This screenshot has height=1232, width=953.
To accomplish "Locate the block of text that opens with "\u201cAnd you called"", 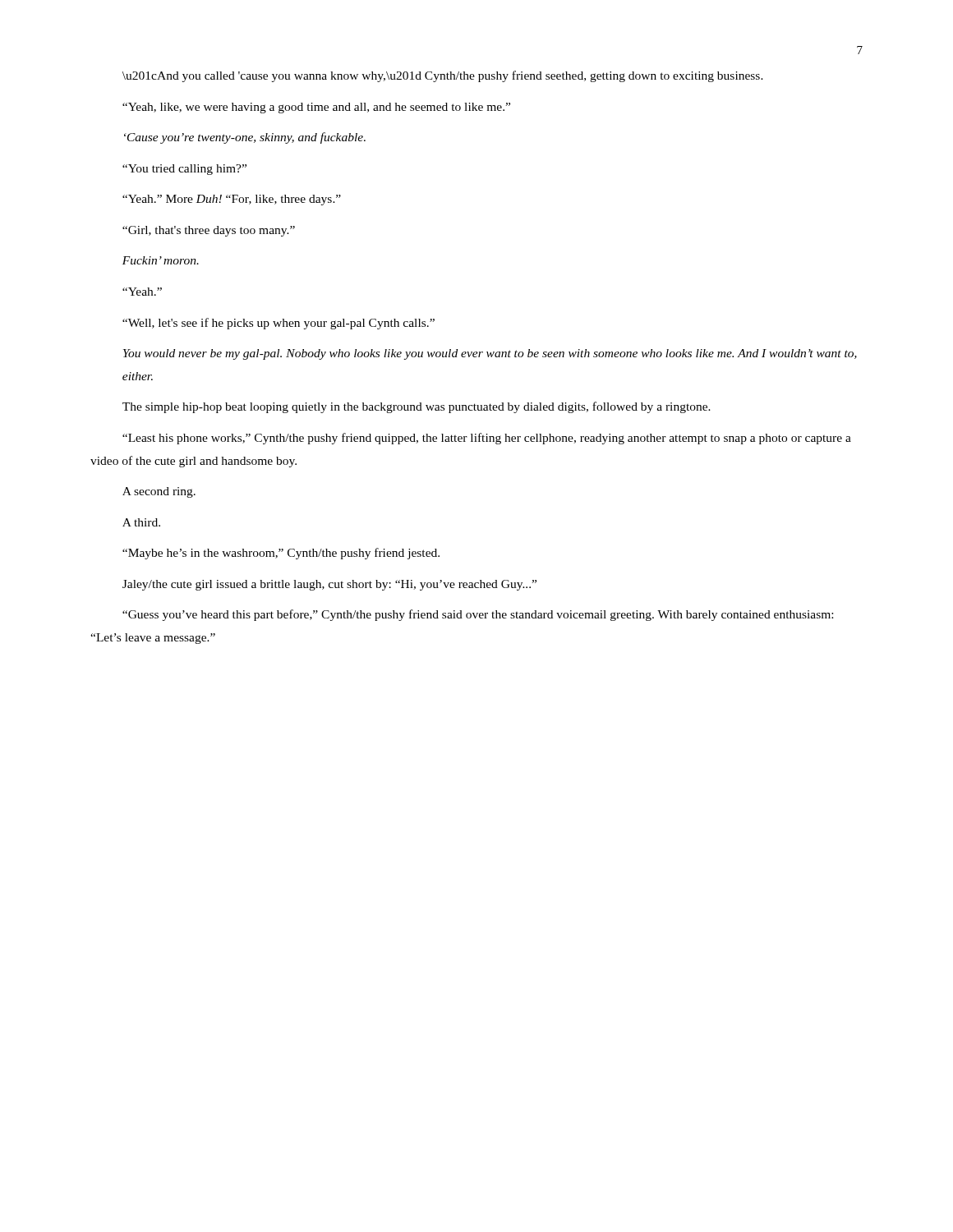I will pyautogui.click(x=443, y=75).
